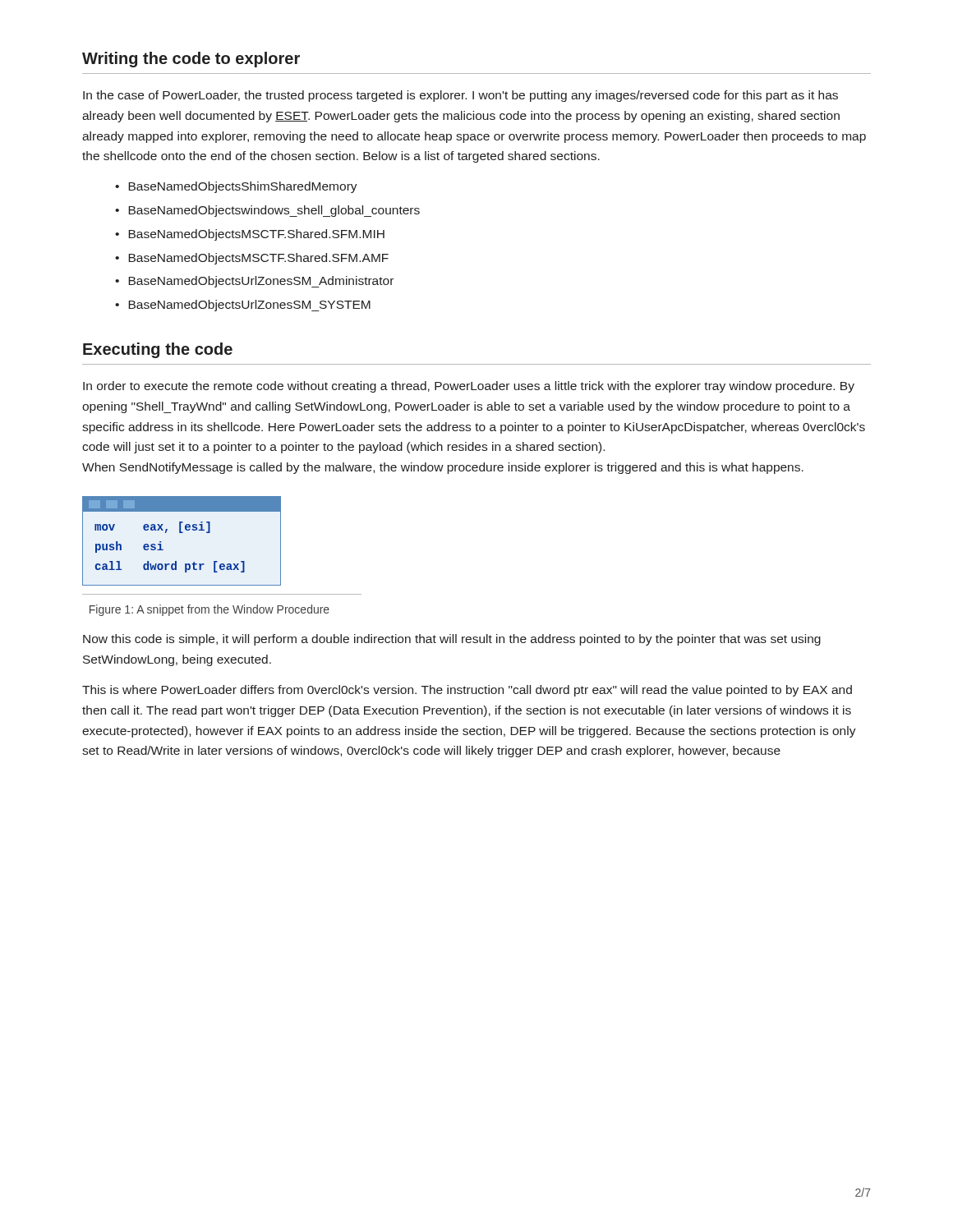Find the text block containing "In the case of"
The width and height of the screenshot is (953, 1232).
[x=474, y=125]
